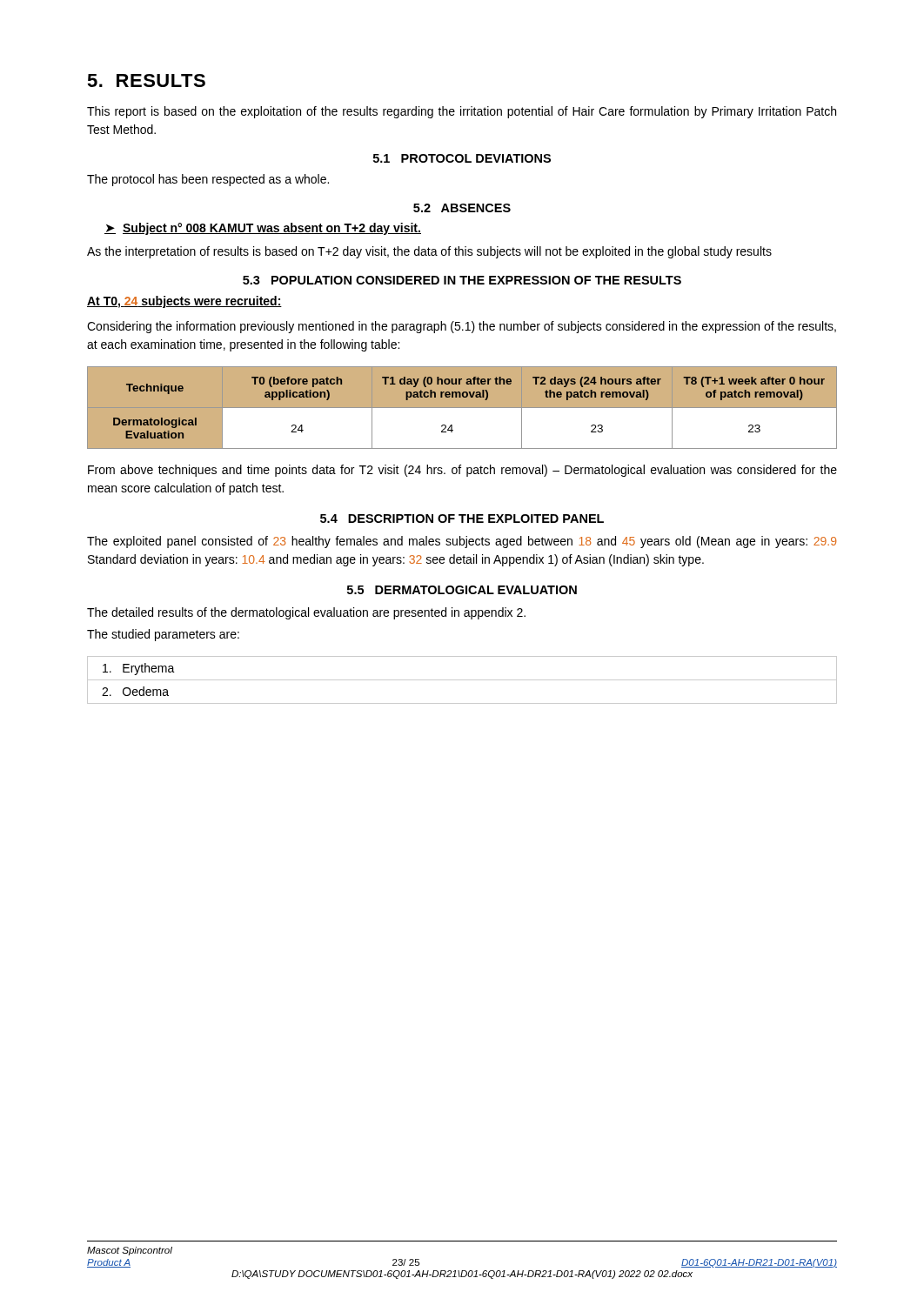Point to the text block starting "Considering the information previously mentioned"
The height and width of the screenshot is (1305, 924).
point(462,336)
